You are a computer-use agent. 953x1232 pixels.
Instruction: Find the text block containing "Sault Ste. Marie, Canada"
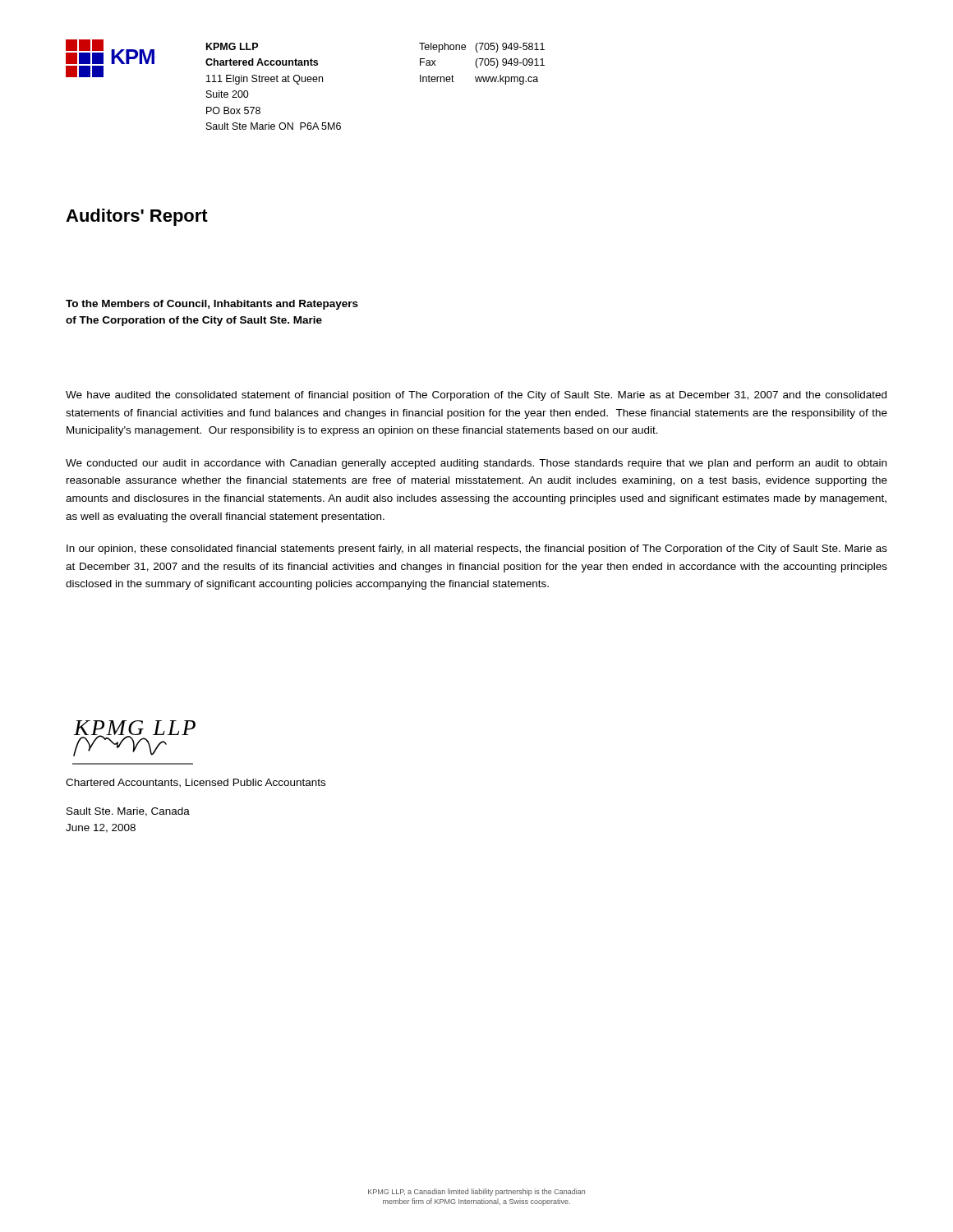[128, 819]
